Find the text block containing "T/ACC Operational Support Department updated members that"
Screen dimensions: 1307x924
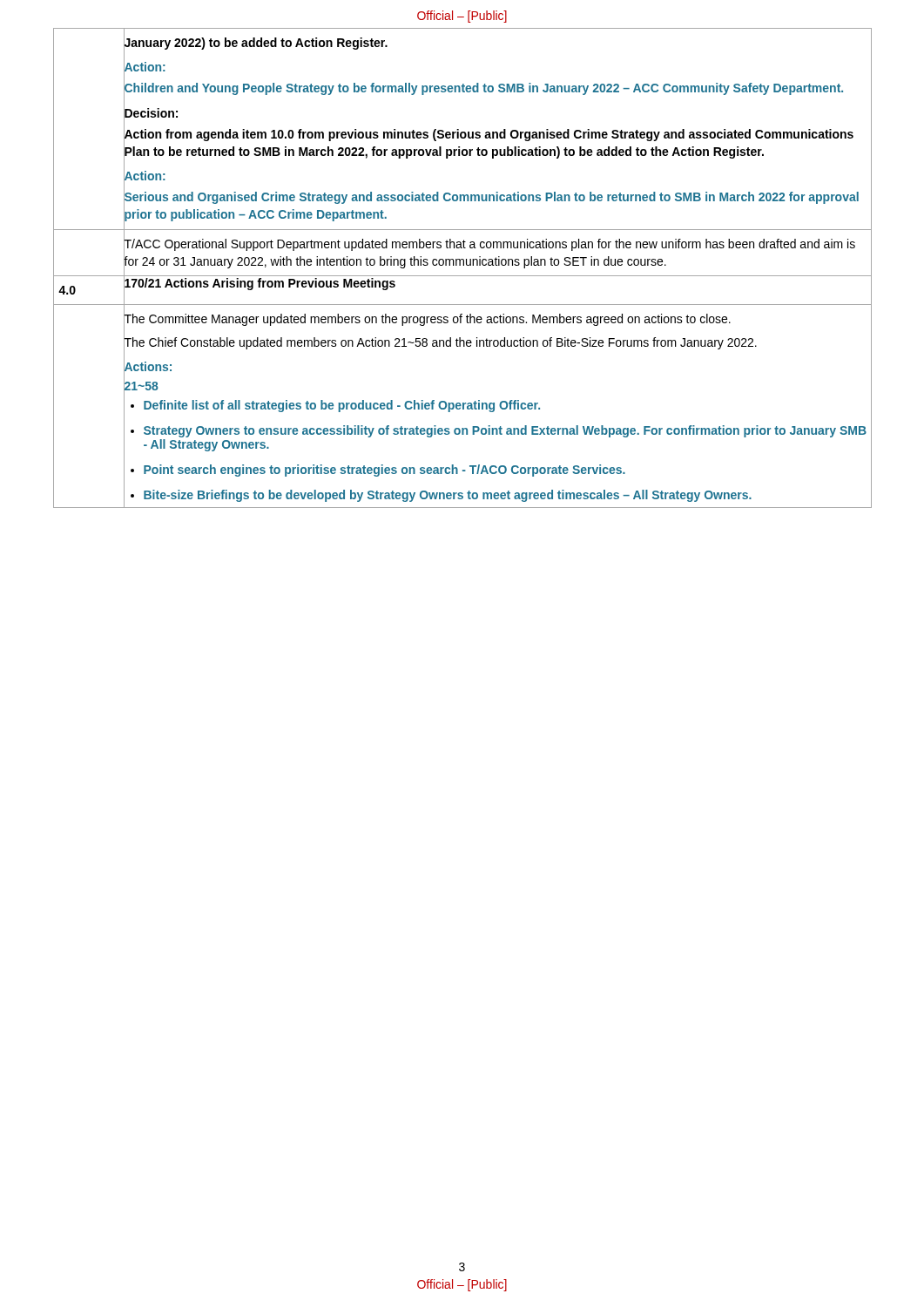(x=497, y=253)
